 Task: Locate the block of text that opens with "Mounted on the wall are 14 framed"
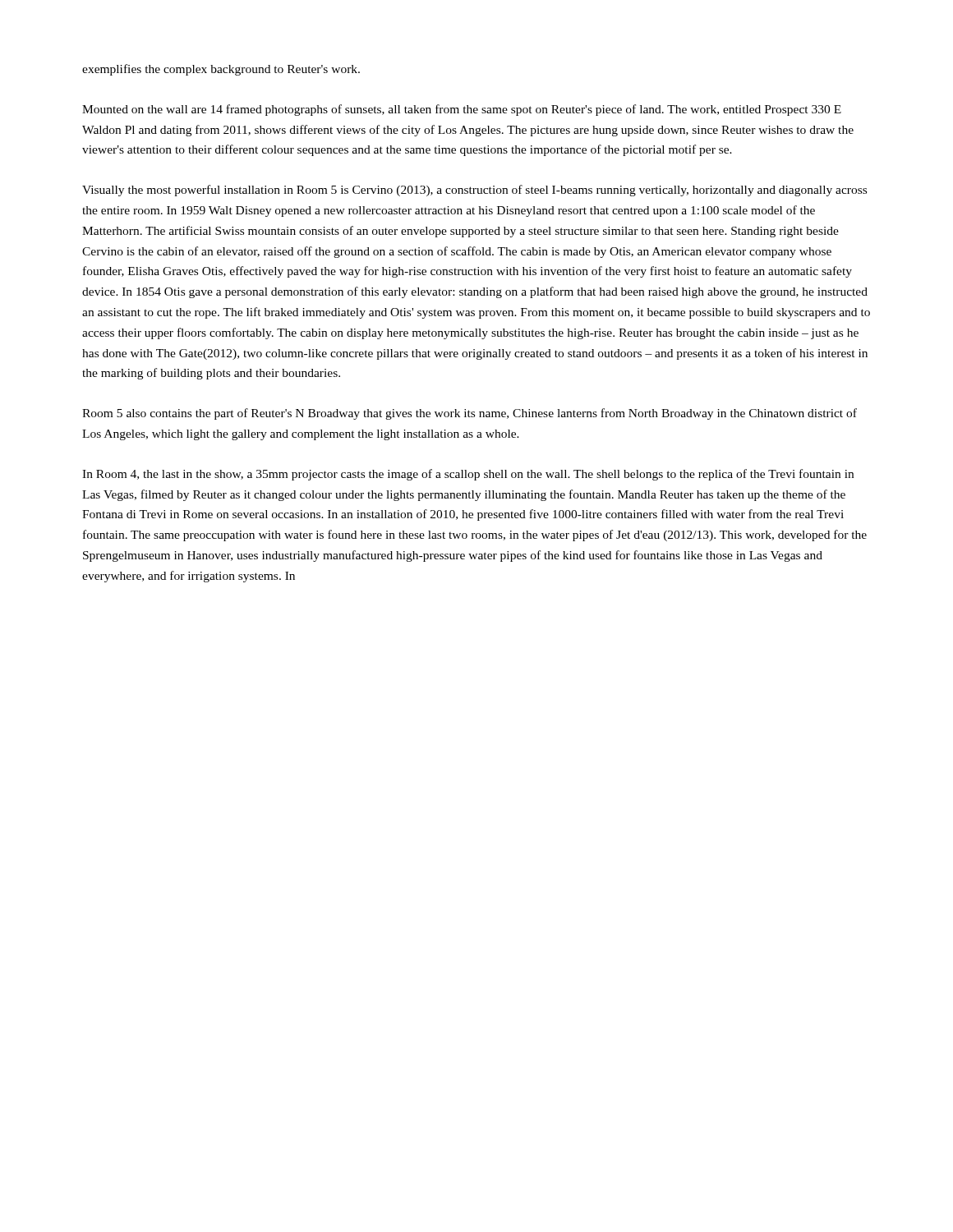click(x=468, y=129)
